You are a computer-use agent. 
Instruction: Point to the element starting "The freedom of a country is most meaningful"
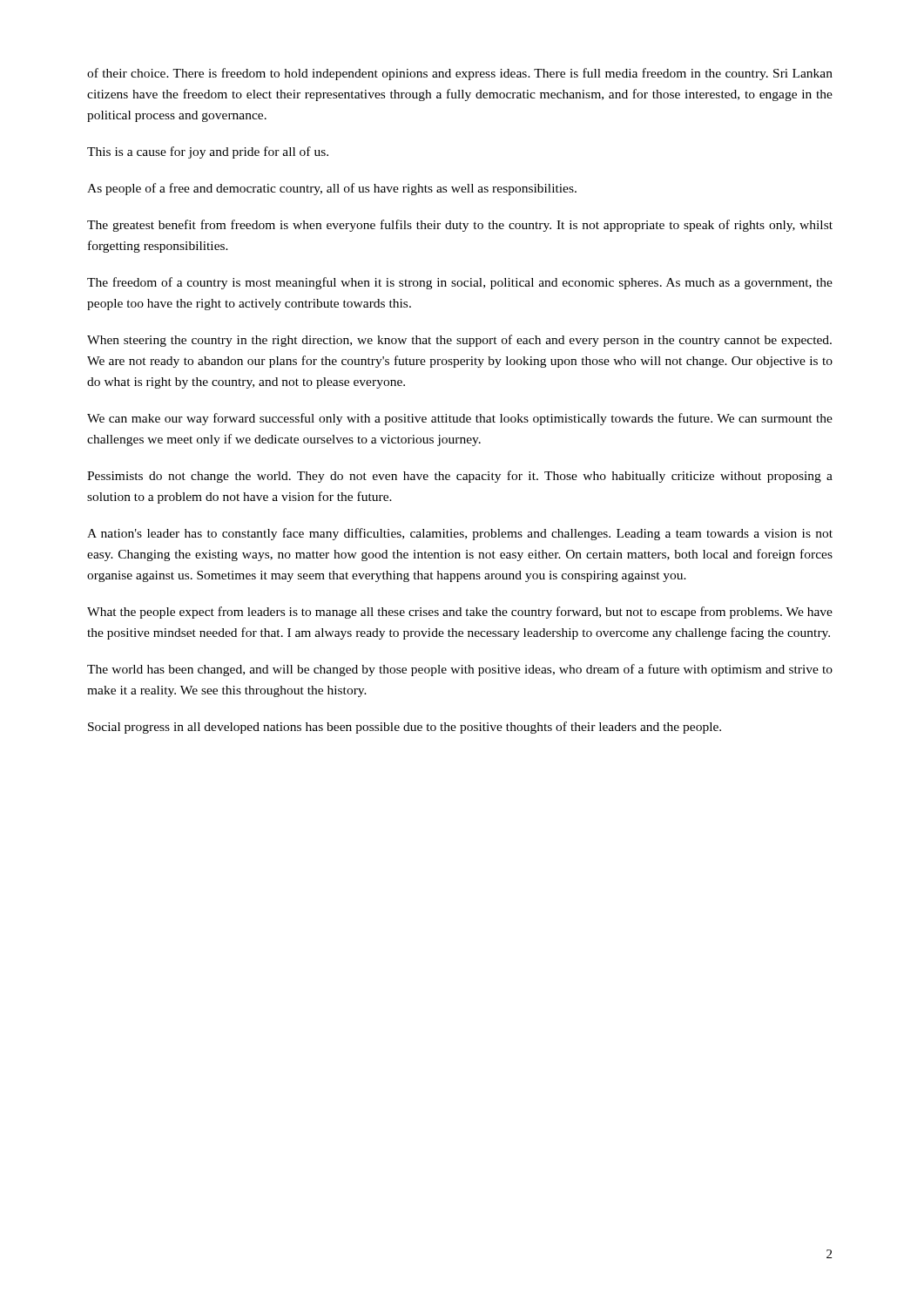point(460,292)
